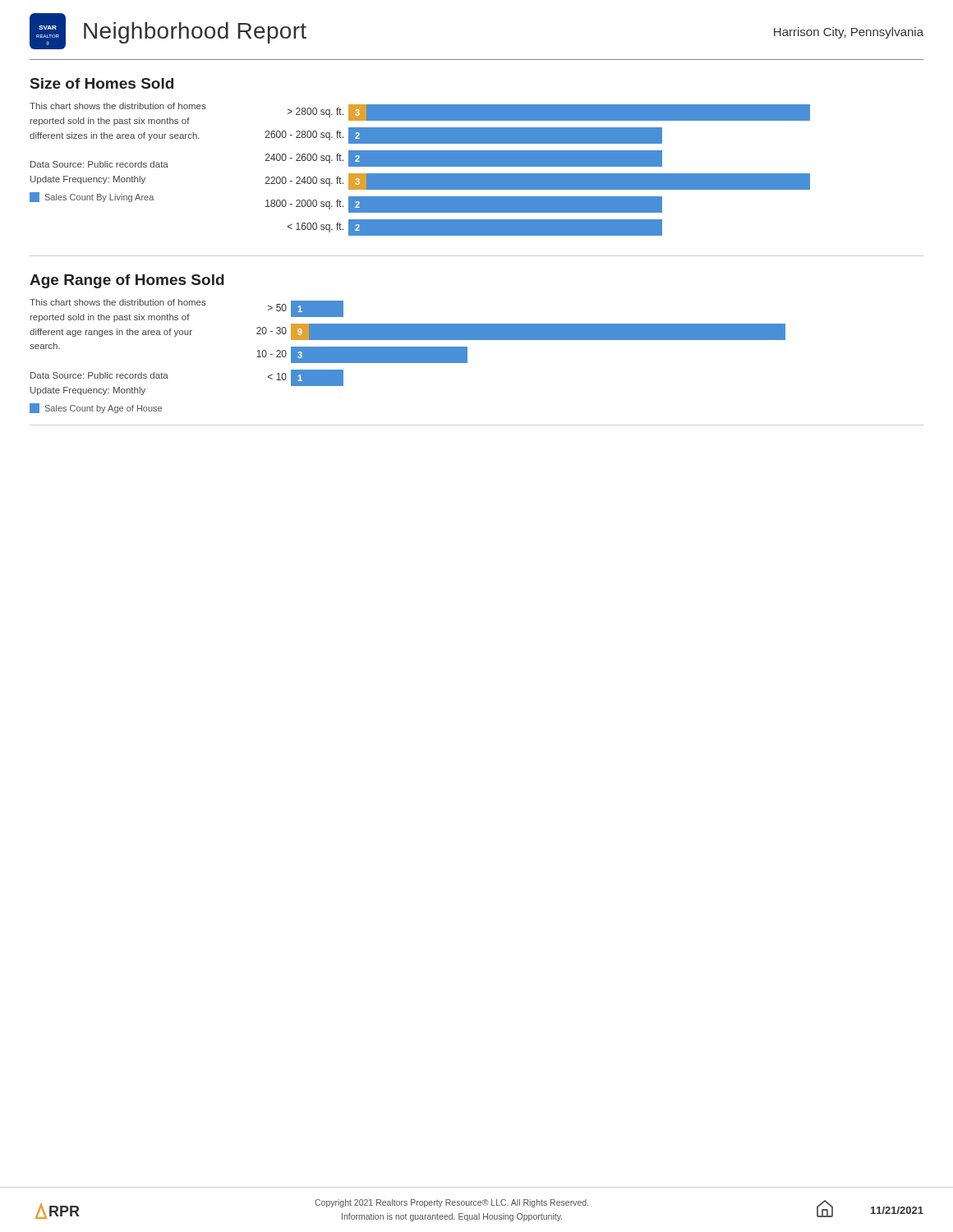
Task: Find the element starting "Size of Homes Sold"
Action: pos(102,83)
